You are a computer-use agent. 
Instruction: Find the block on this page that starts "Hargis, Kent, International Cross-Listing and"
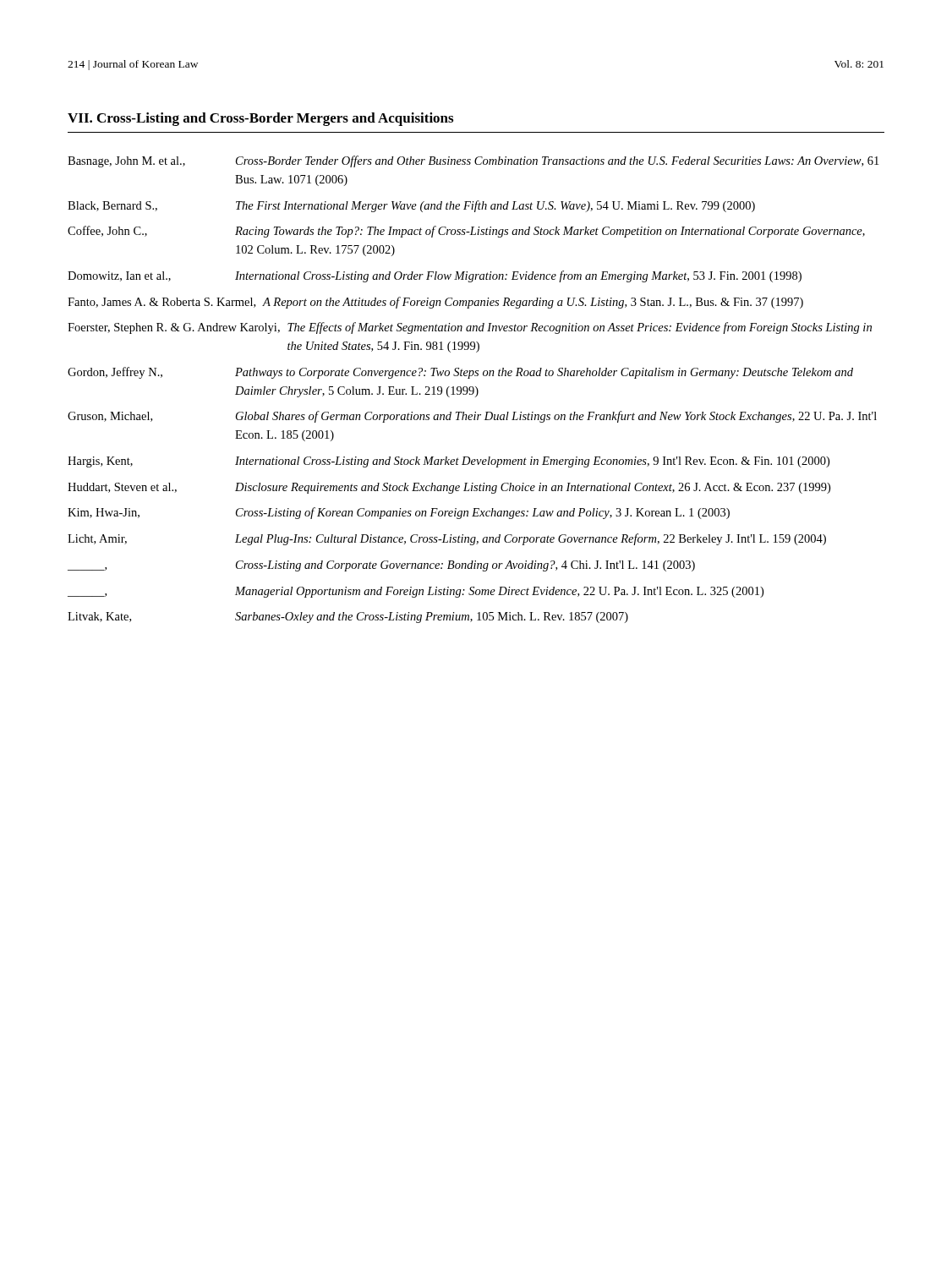(x=476, y=461)
